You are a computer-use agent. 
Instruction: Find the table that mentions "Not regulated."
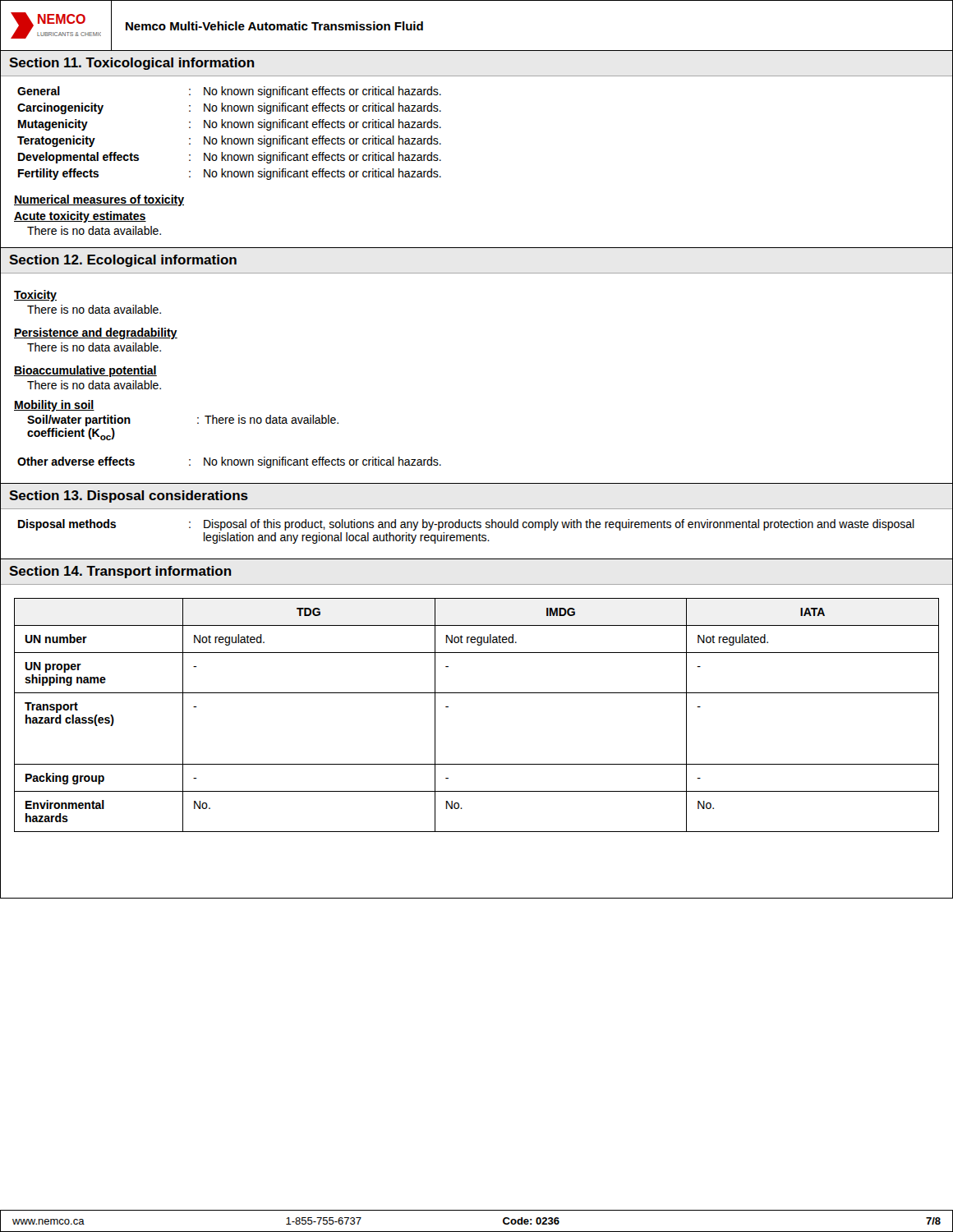click(476, 715)
